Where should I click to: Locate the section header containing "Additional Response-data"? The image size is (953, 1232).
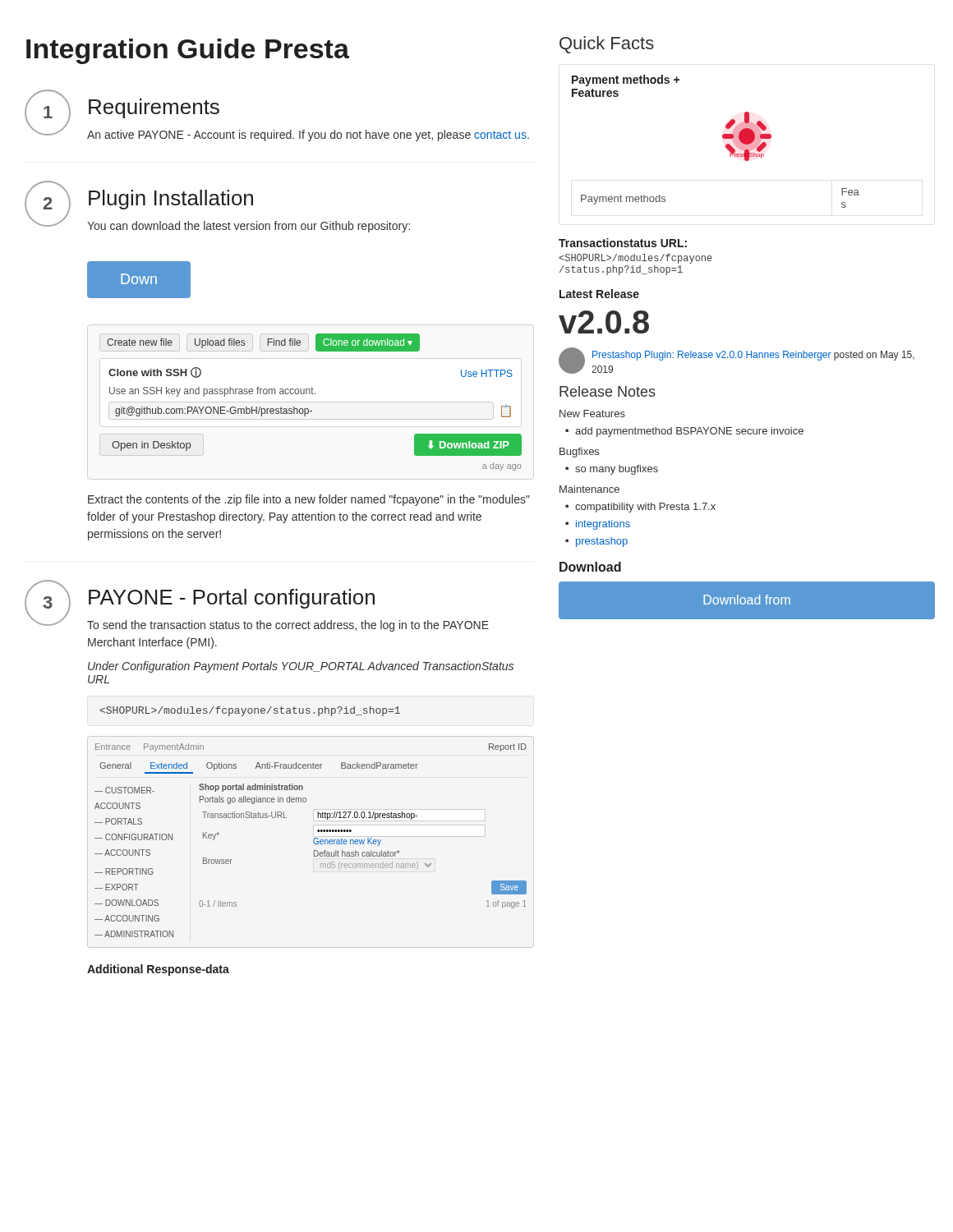158,970
